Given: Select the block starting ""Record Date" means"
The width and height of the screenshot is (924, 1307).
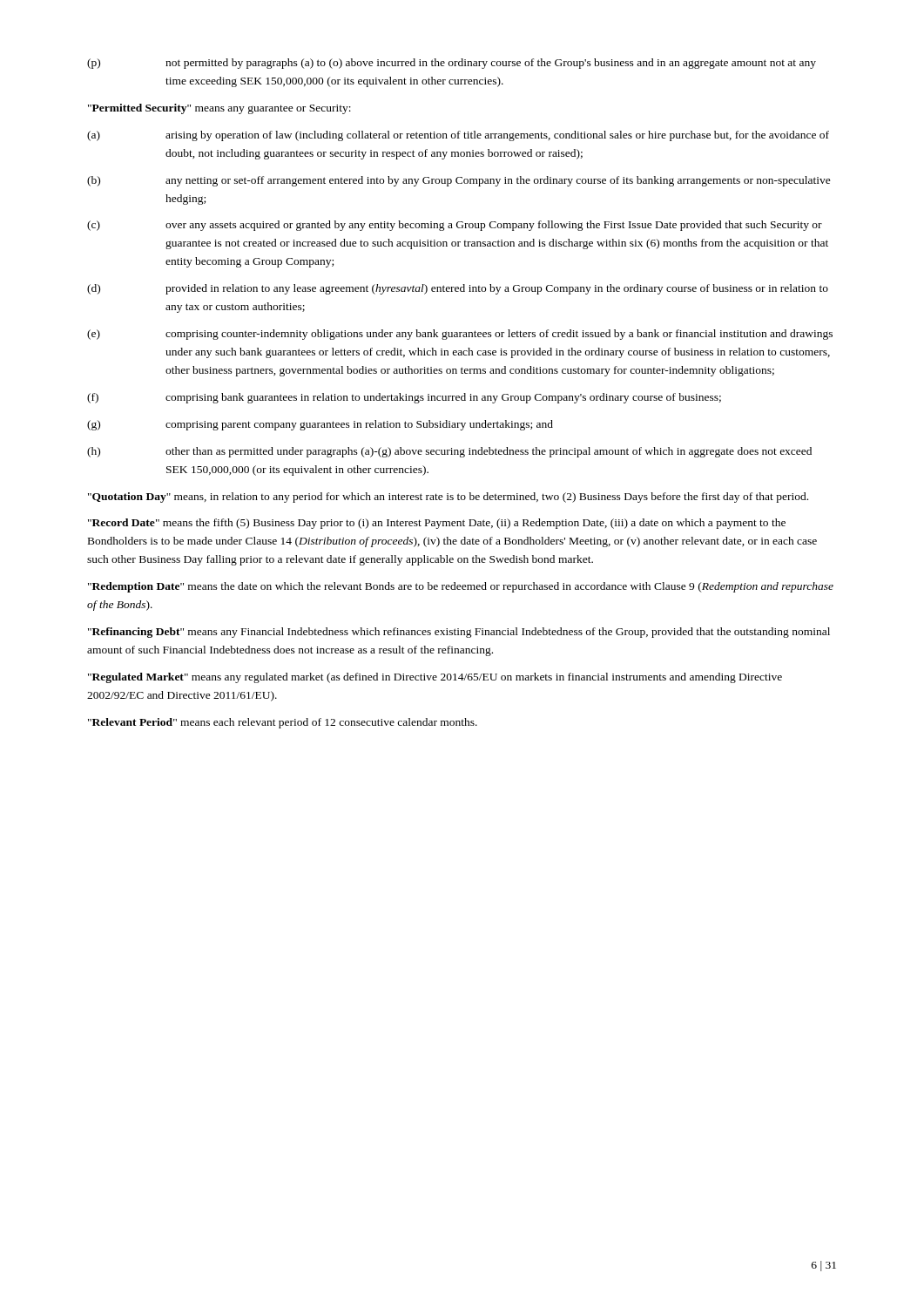Looking at the screenshot, I should click(452, 541).
